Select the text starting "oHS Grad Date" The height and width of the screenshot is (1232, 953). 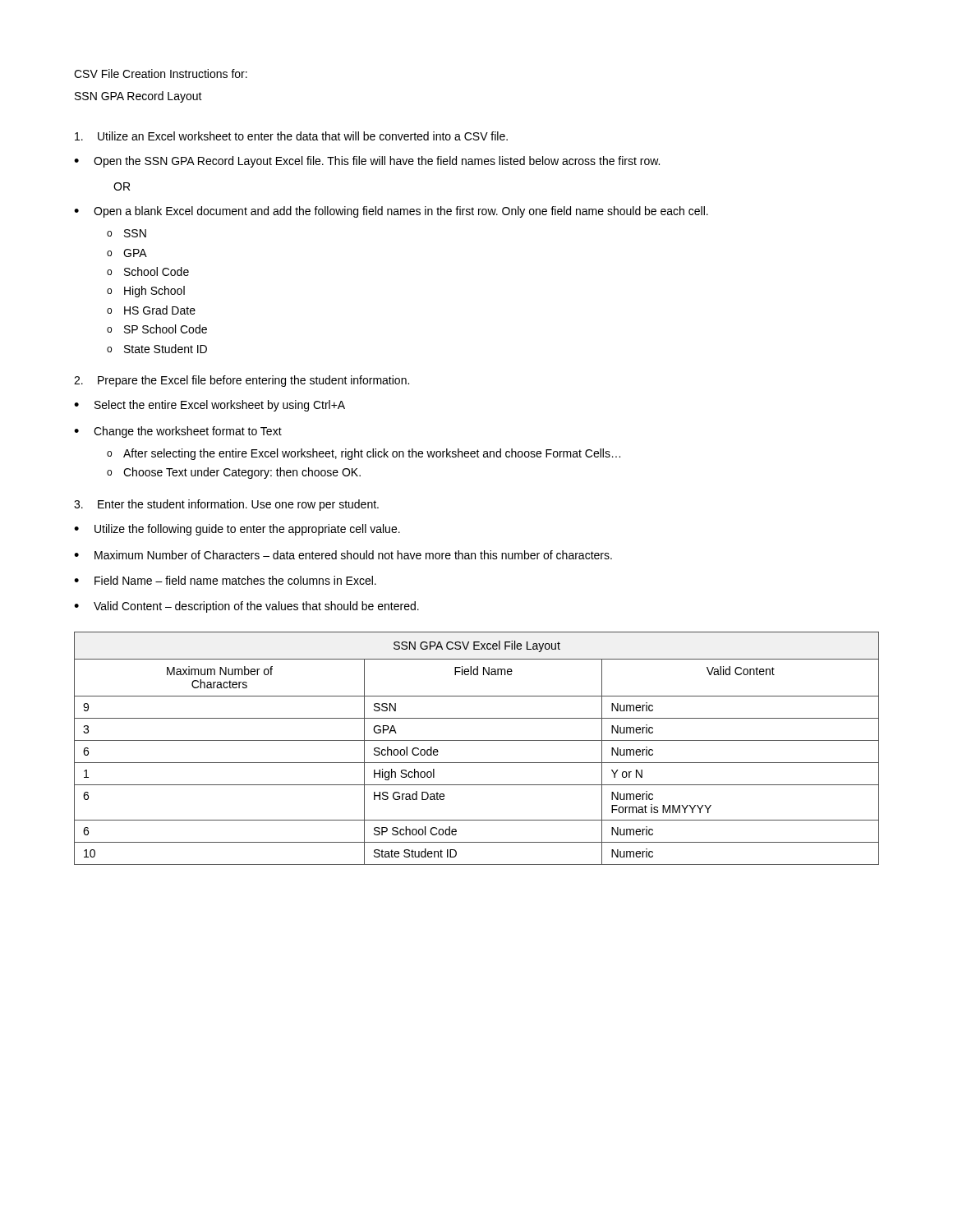[151, 310]
